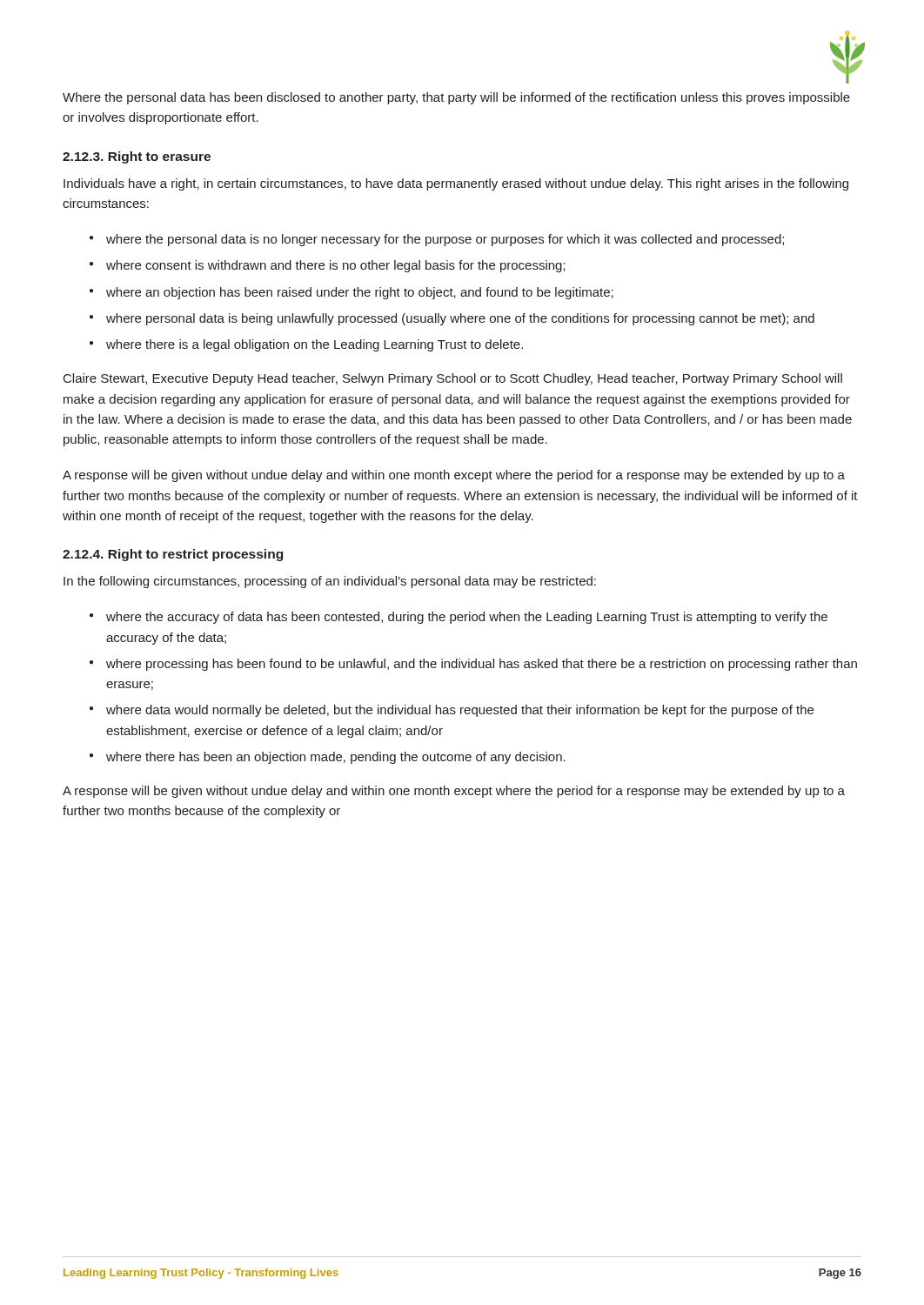The width and height of the screenshot is (924, 1305).
Task: Navigate to the passage starting "In the following circumstances,"
Action: (330, 581)
